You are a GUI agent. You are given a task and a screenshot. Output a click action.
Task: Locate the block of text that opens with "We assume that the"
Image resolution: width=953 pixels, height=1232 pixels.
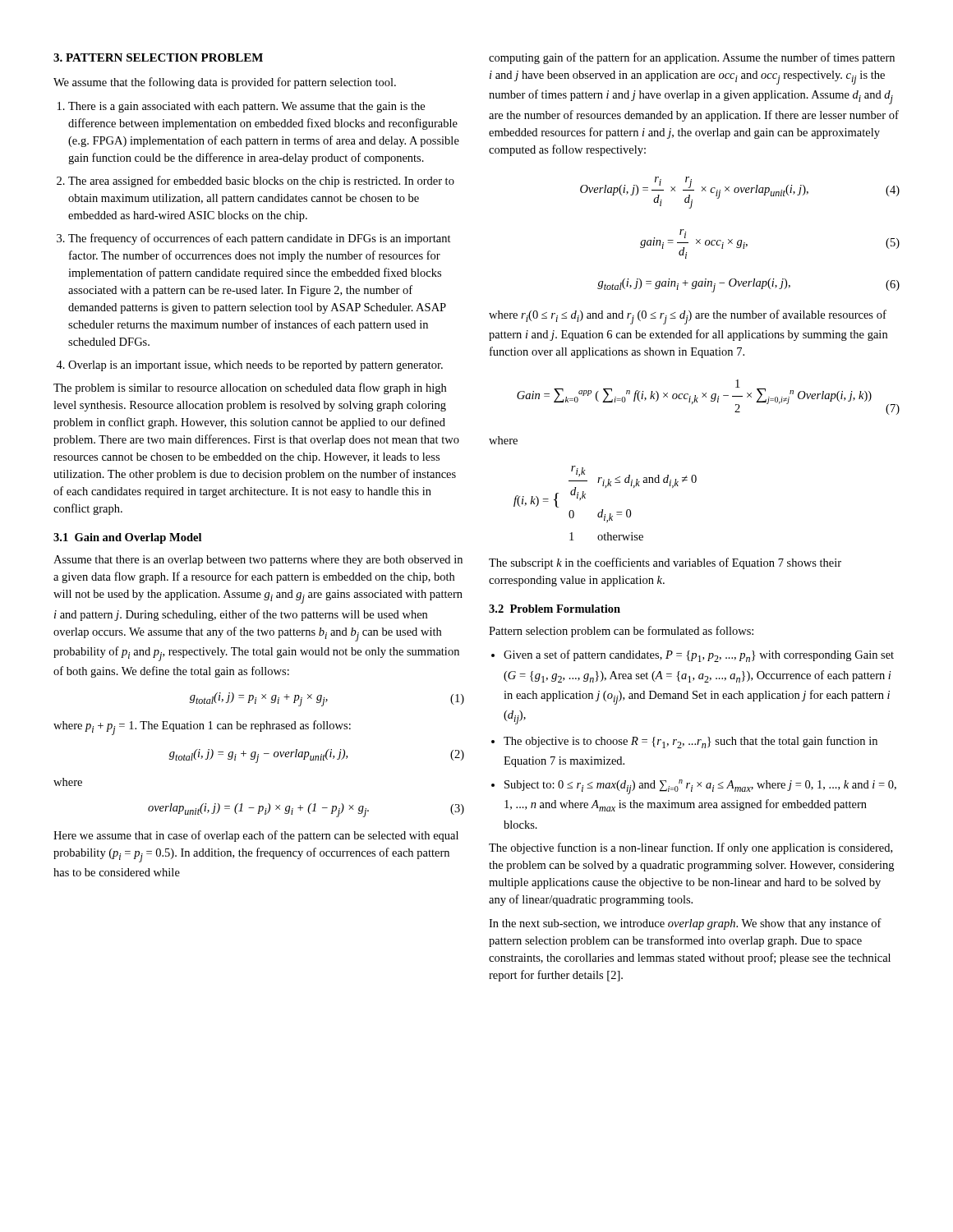point(259,82)
